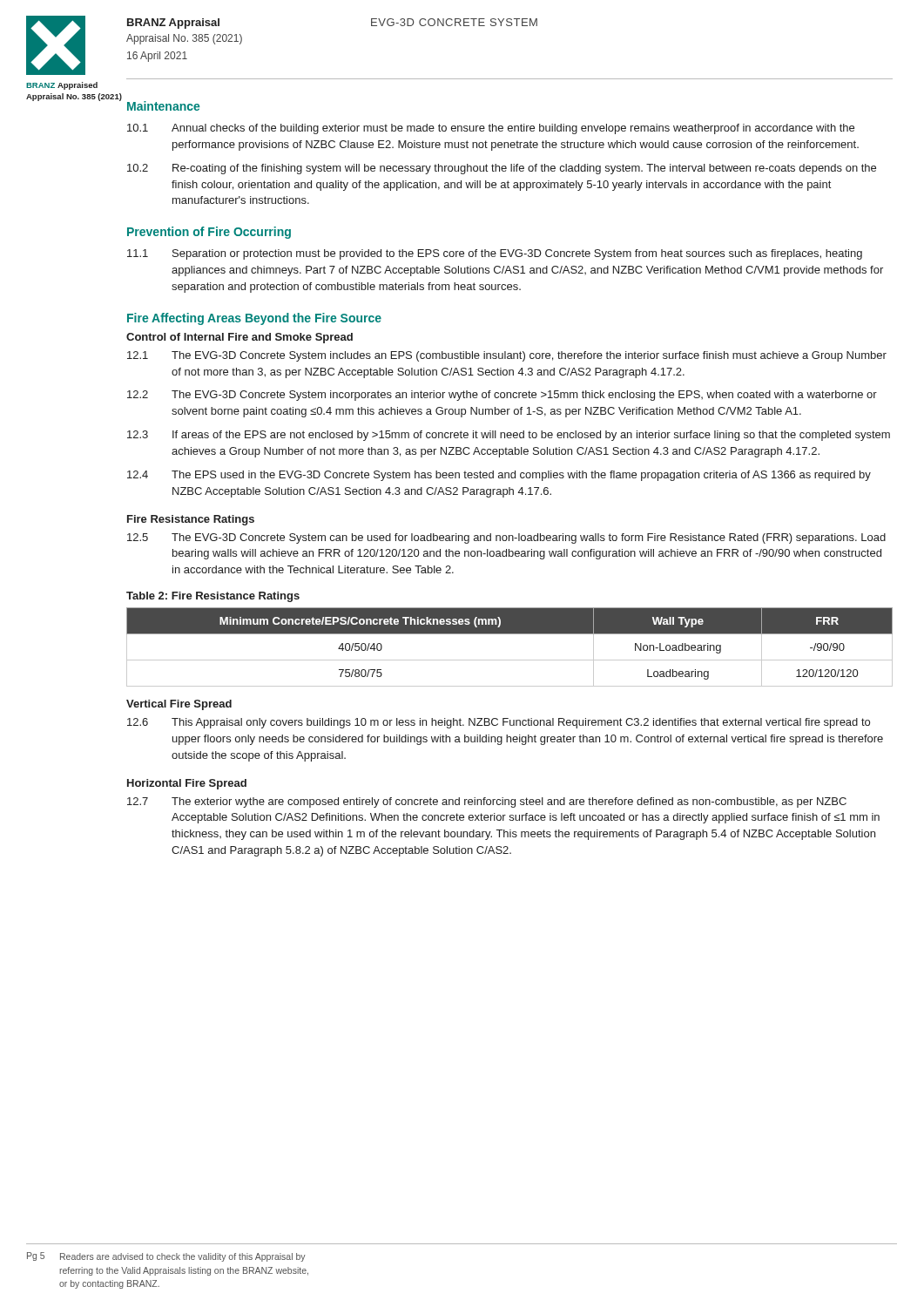
Task: Find the text starting "12.5 The EVG-3D Concrete System can be"
Action: coord(509,554)
